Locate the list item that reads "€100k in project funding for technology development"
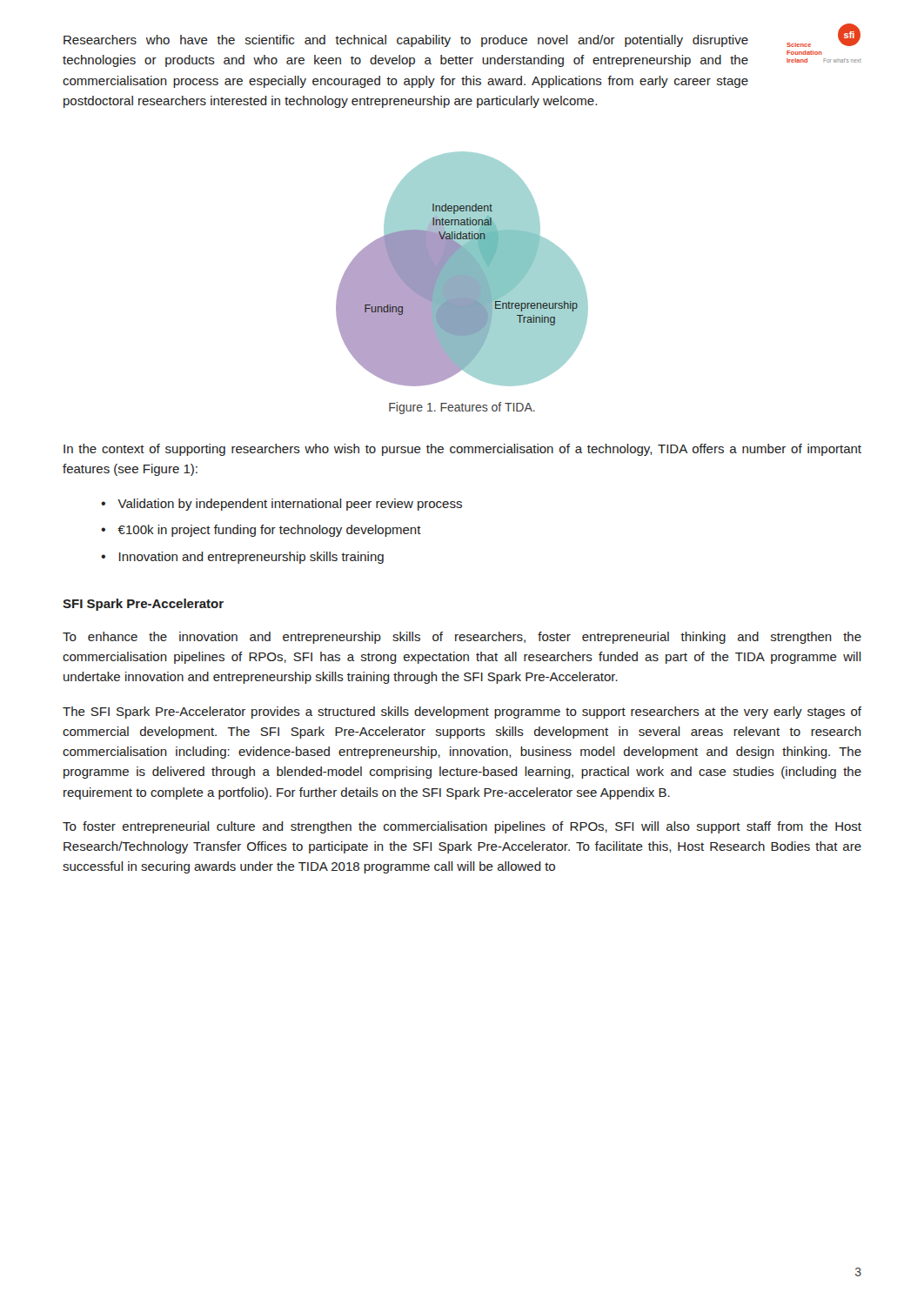Viewport: 924px width, 1305px height. point(269,530)
